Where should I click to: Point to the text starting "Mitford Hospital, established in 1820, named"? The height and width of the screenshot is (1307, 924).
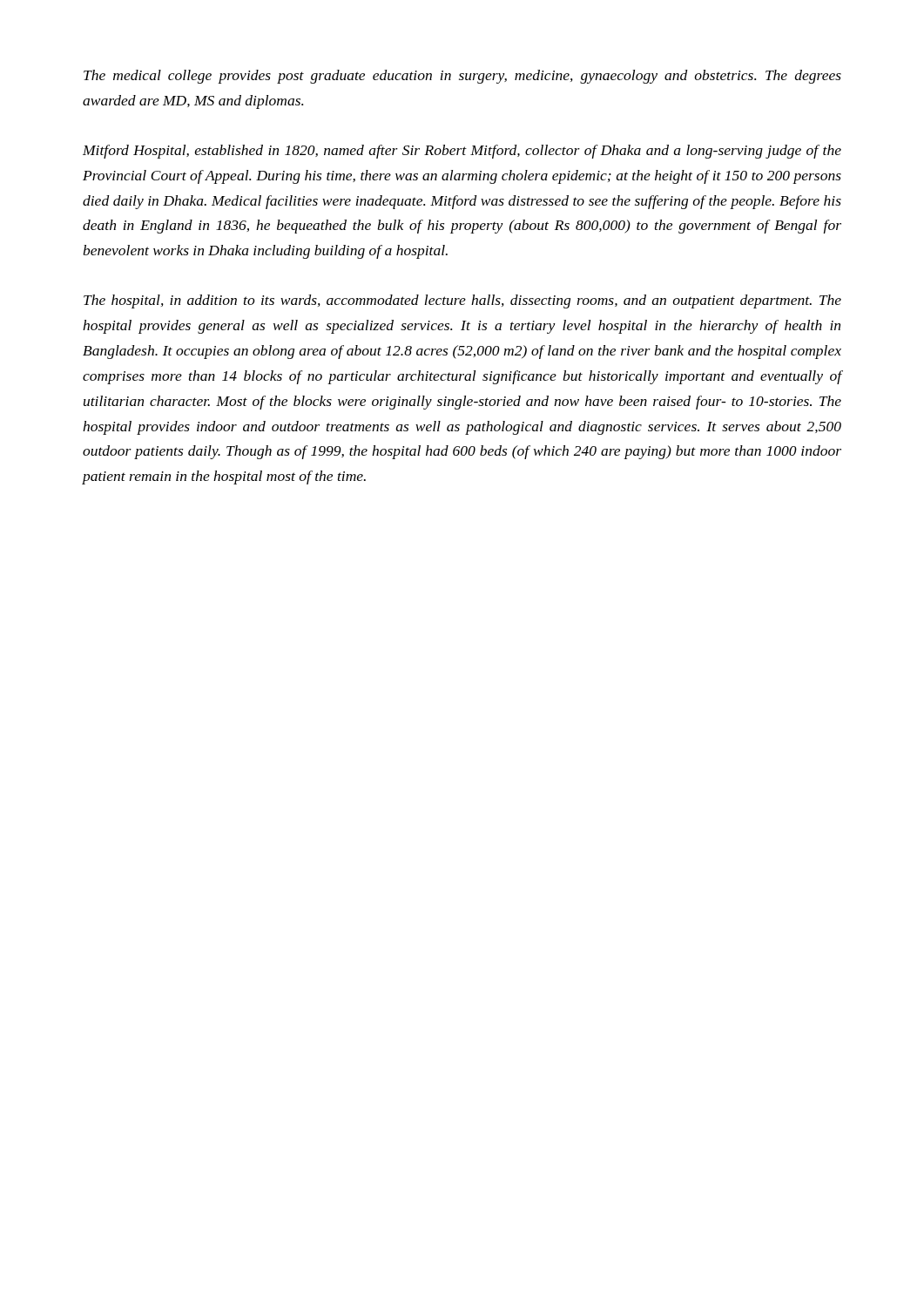point(462,200)
